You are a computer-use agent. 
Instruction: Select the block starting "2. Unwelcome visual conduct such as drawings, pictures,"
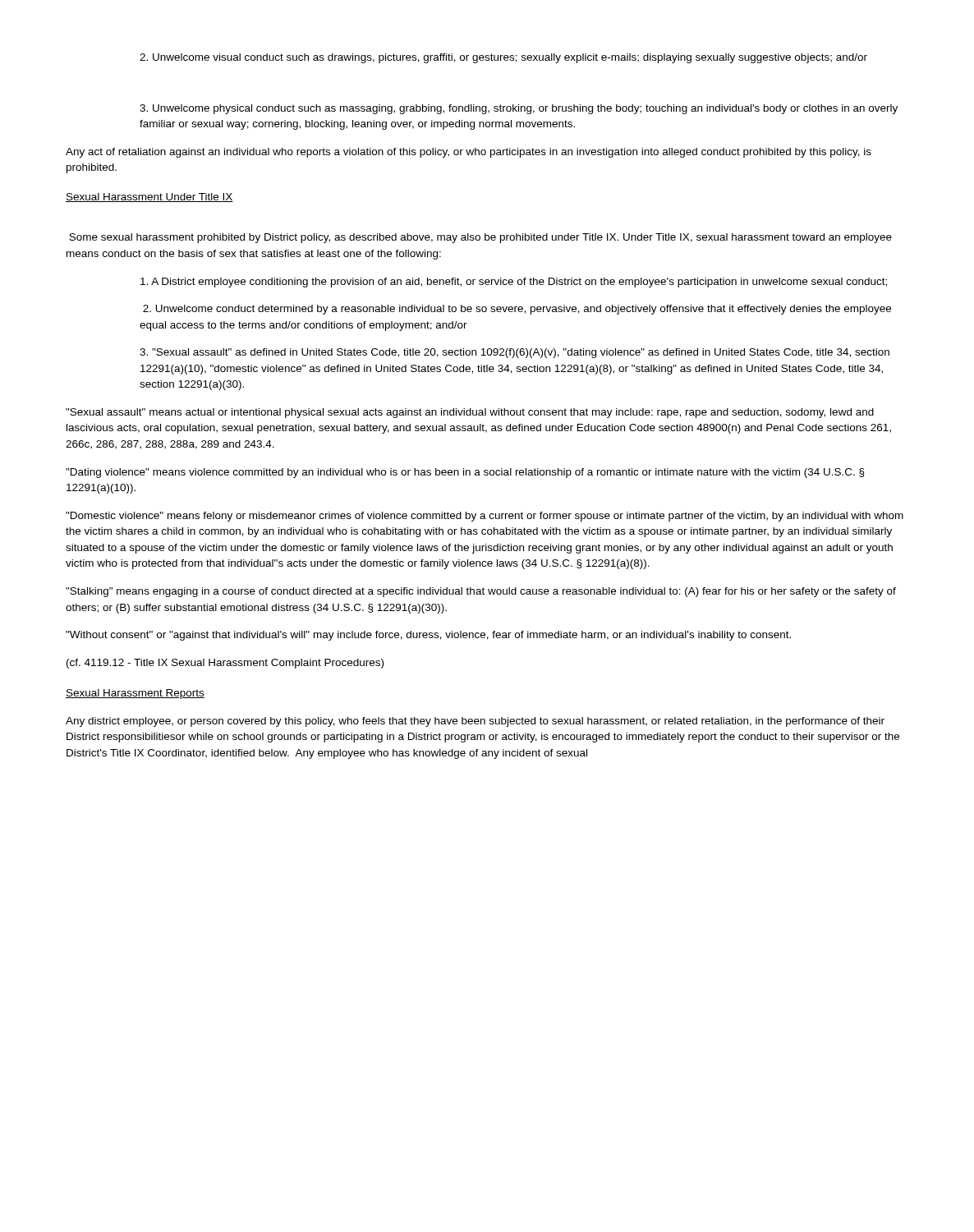503,57
